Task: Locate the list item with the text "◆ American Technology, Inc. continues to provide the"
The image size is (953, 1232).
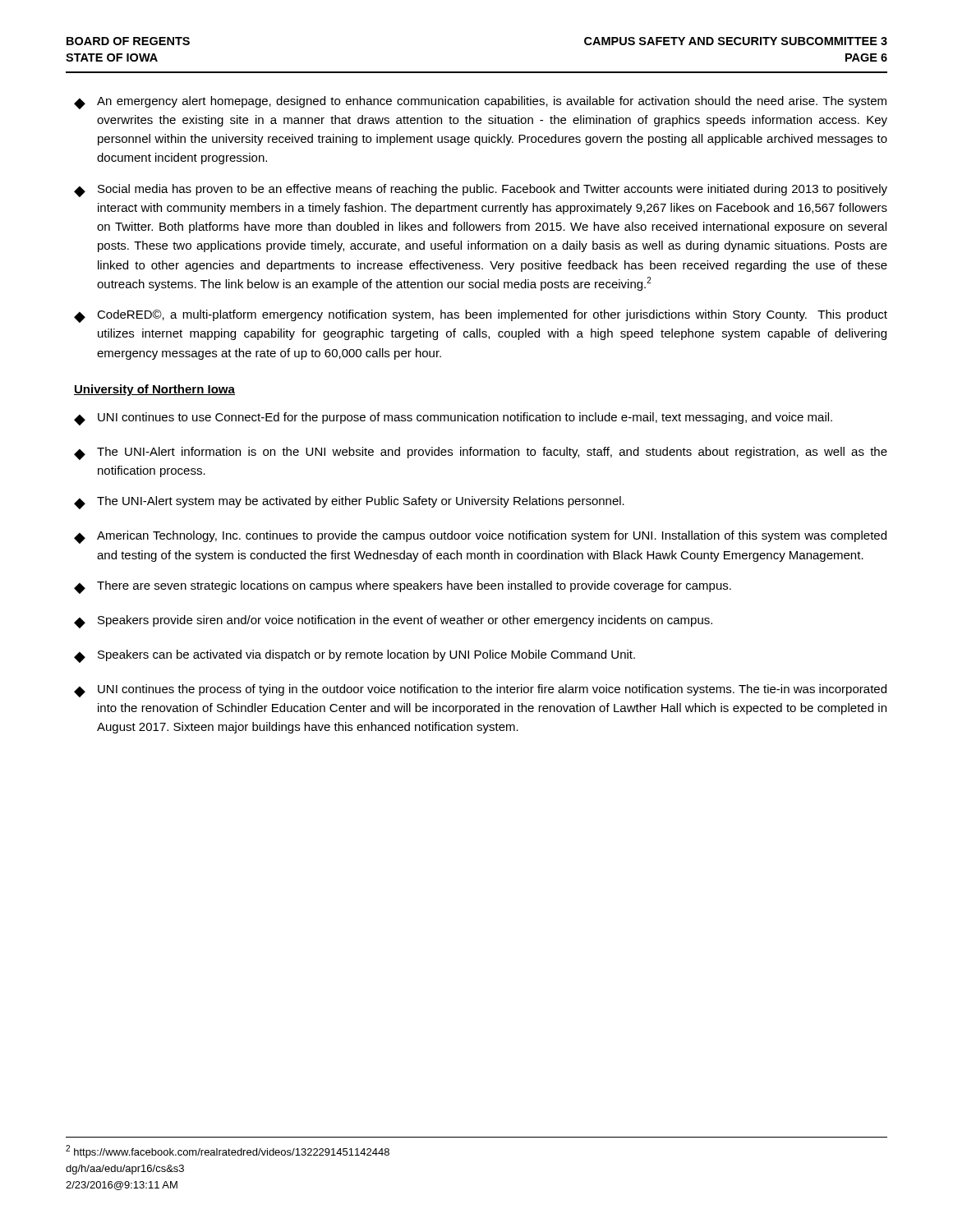Action: click(481, 545)
